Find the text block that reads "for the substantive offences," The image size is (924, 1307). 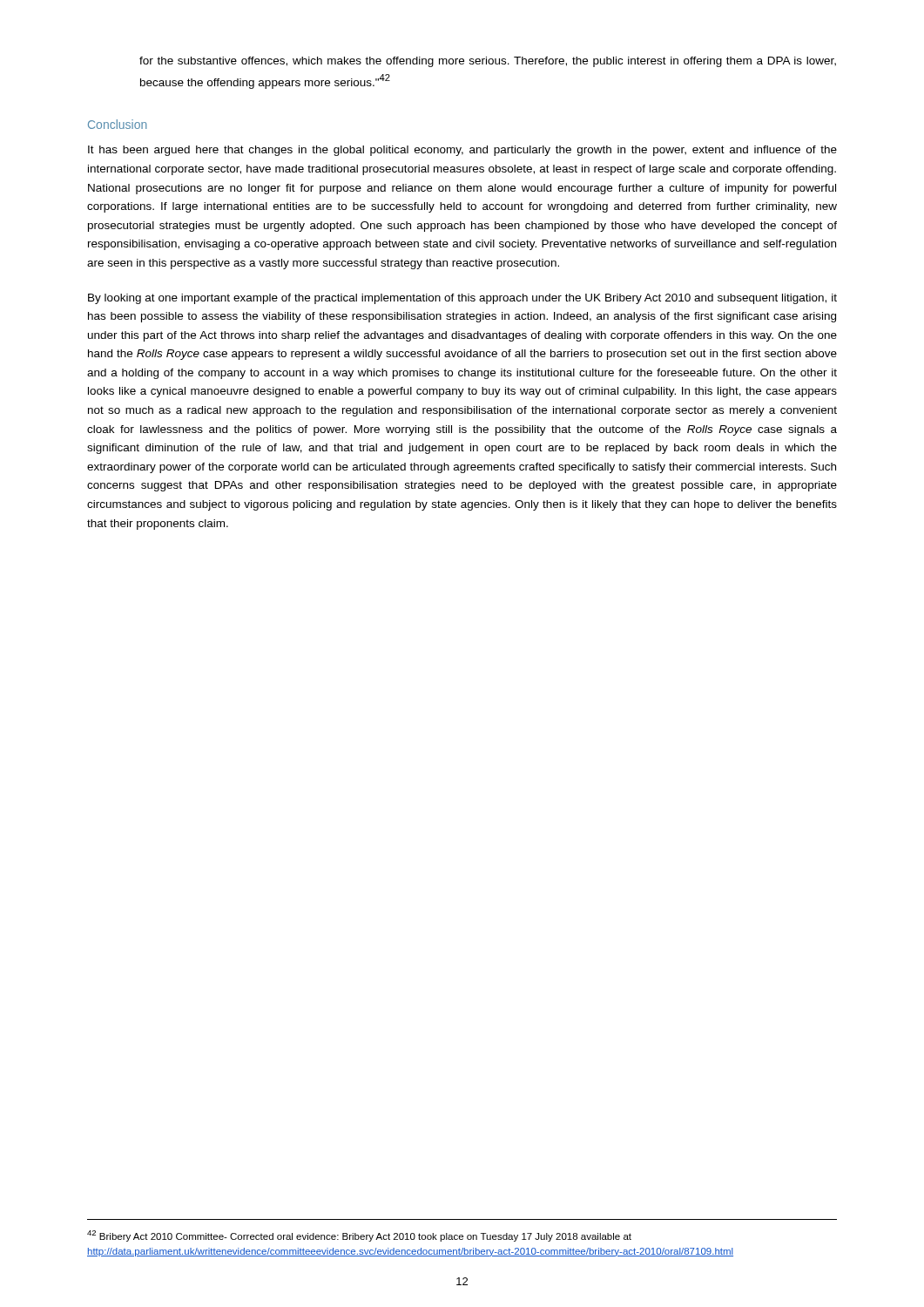coord(488,71)
